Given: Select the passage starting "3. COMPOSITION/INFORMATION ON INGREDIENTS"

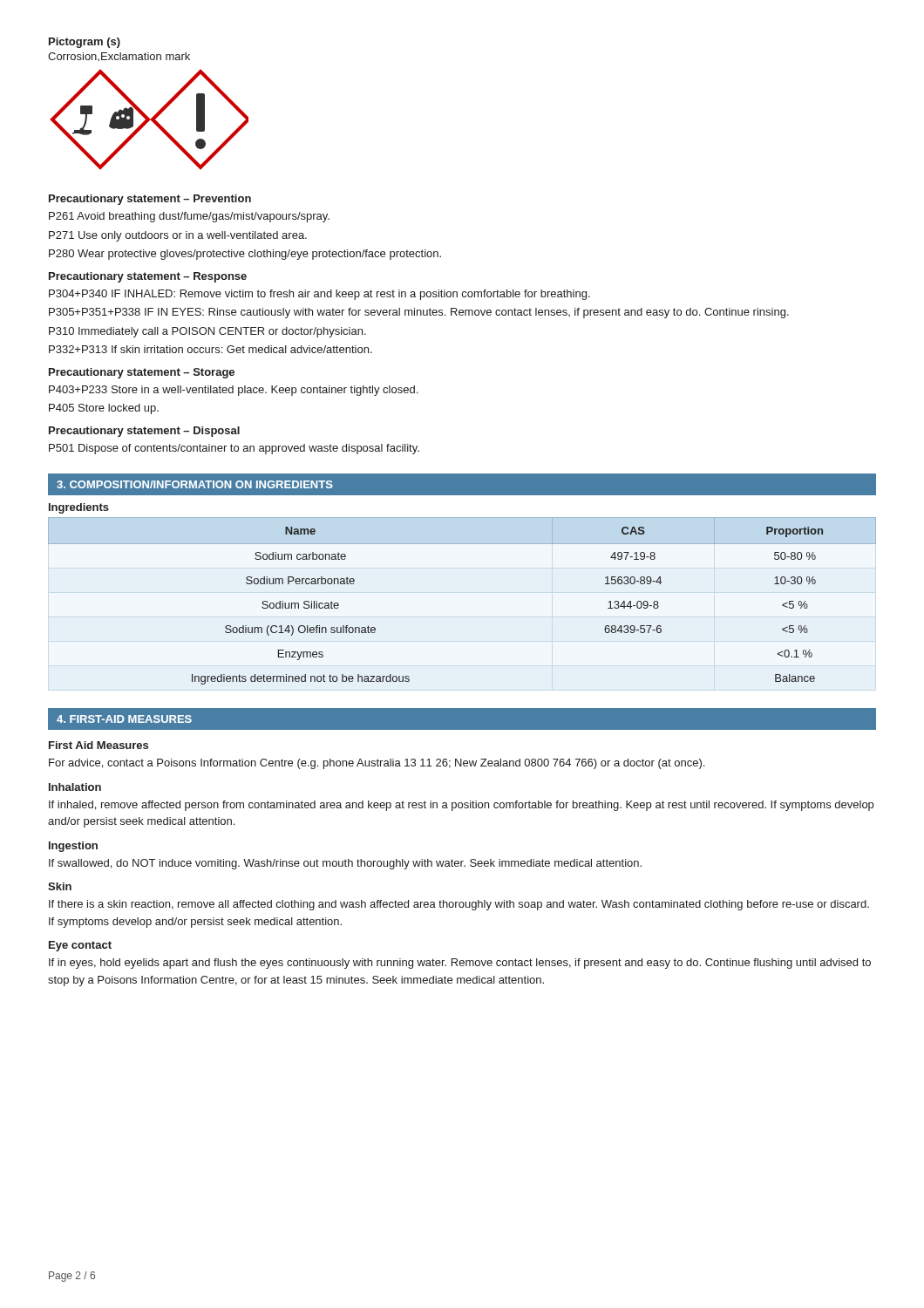Looking at the screenshot, I should pos(195,484).
